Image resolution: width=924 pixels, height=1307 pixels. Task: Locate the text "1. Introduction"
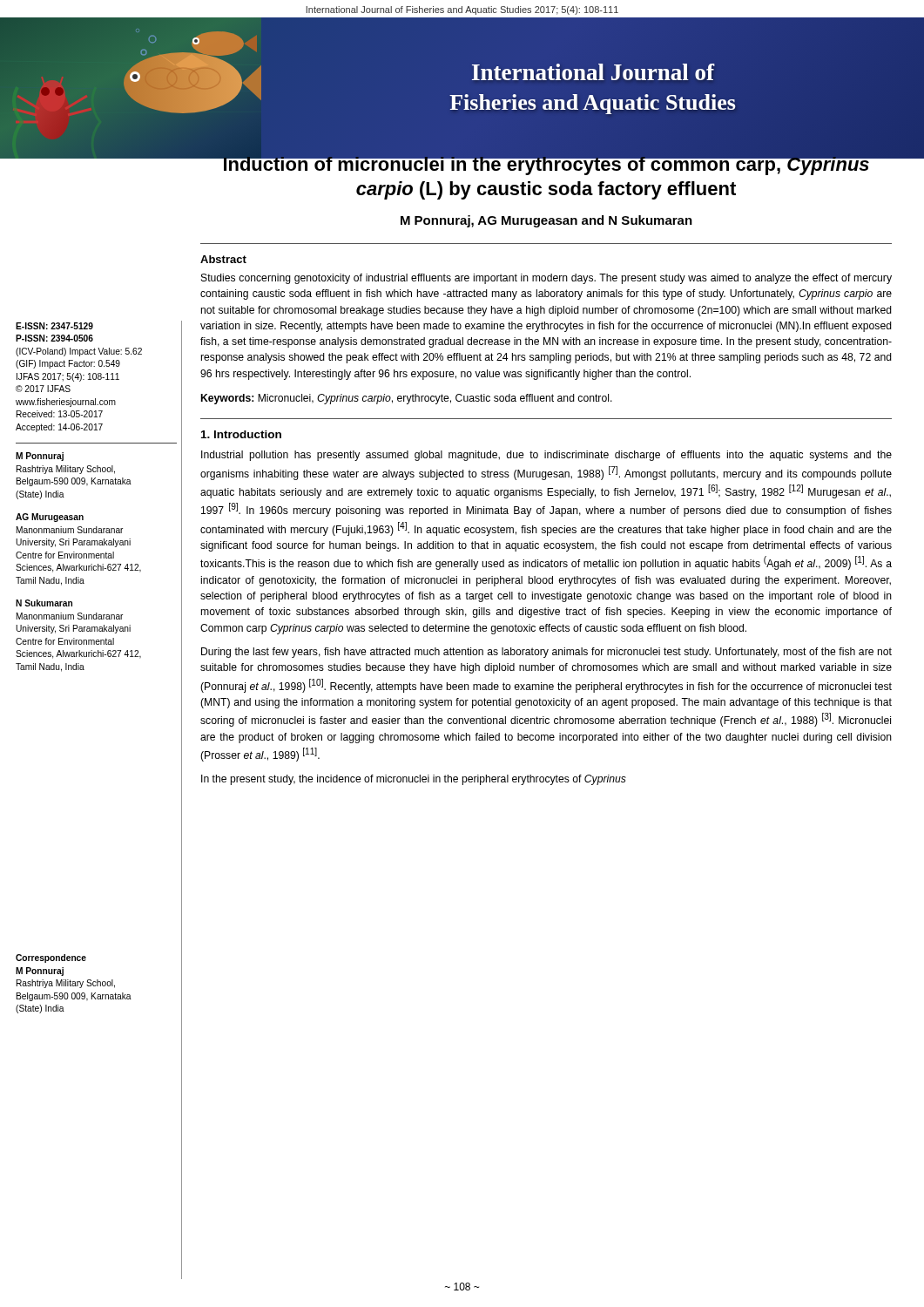click(241, 435)
